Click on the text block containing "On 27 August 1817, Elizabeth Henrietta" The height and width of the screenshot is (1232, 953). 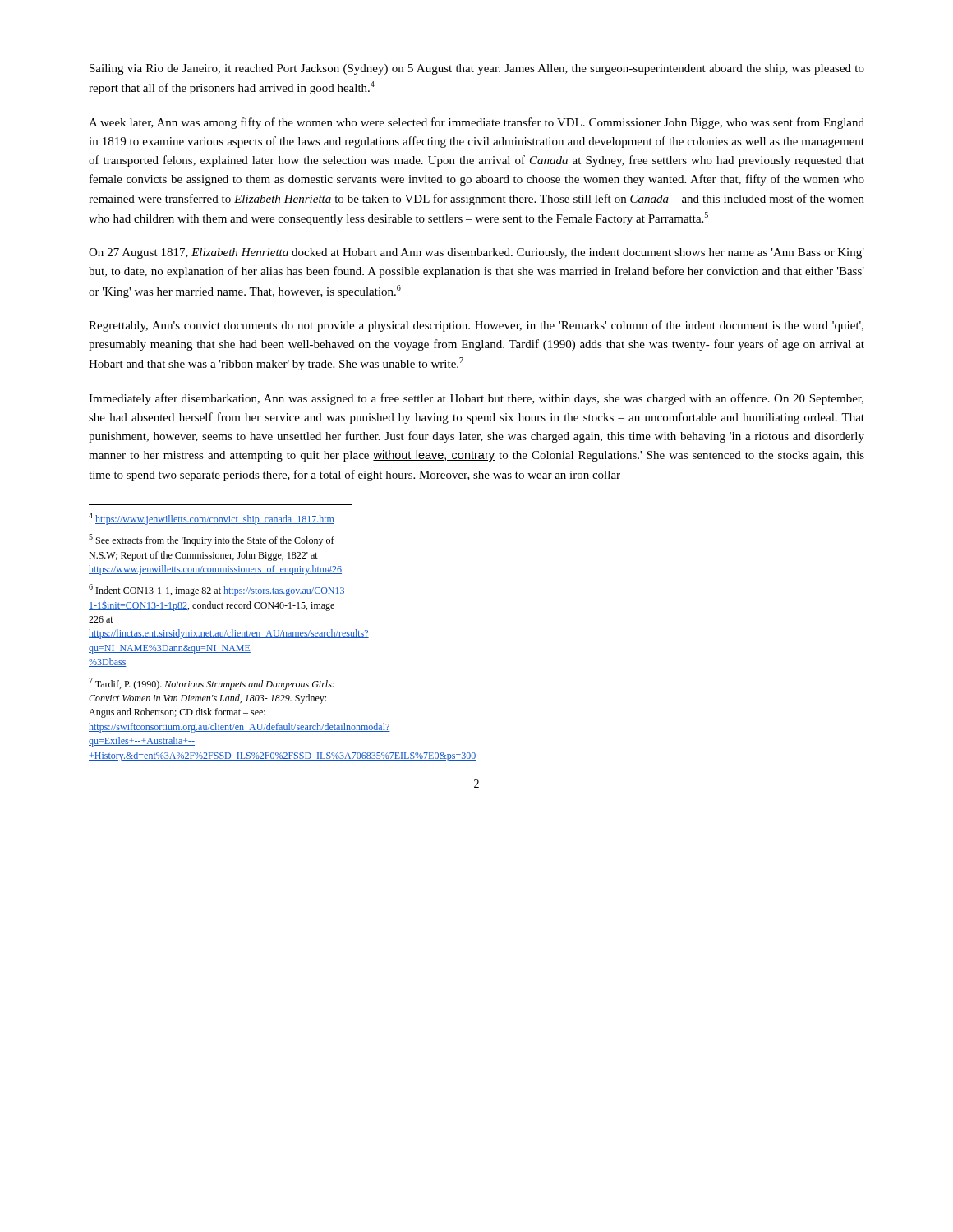pyautogui.click(x=476, y=272)
